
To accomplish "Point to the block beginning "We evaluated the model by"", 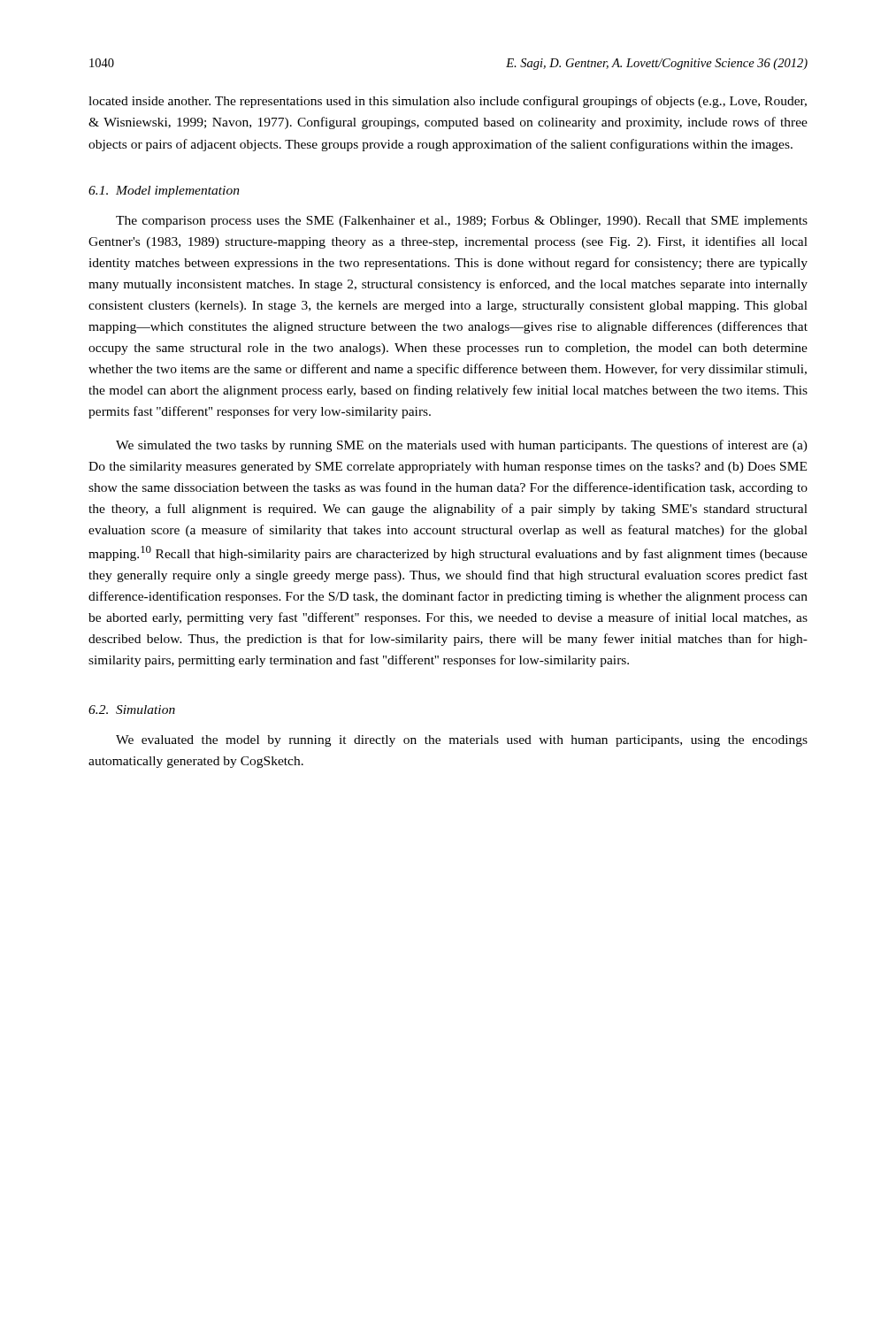I will [448, 750].
